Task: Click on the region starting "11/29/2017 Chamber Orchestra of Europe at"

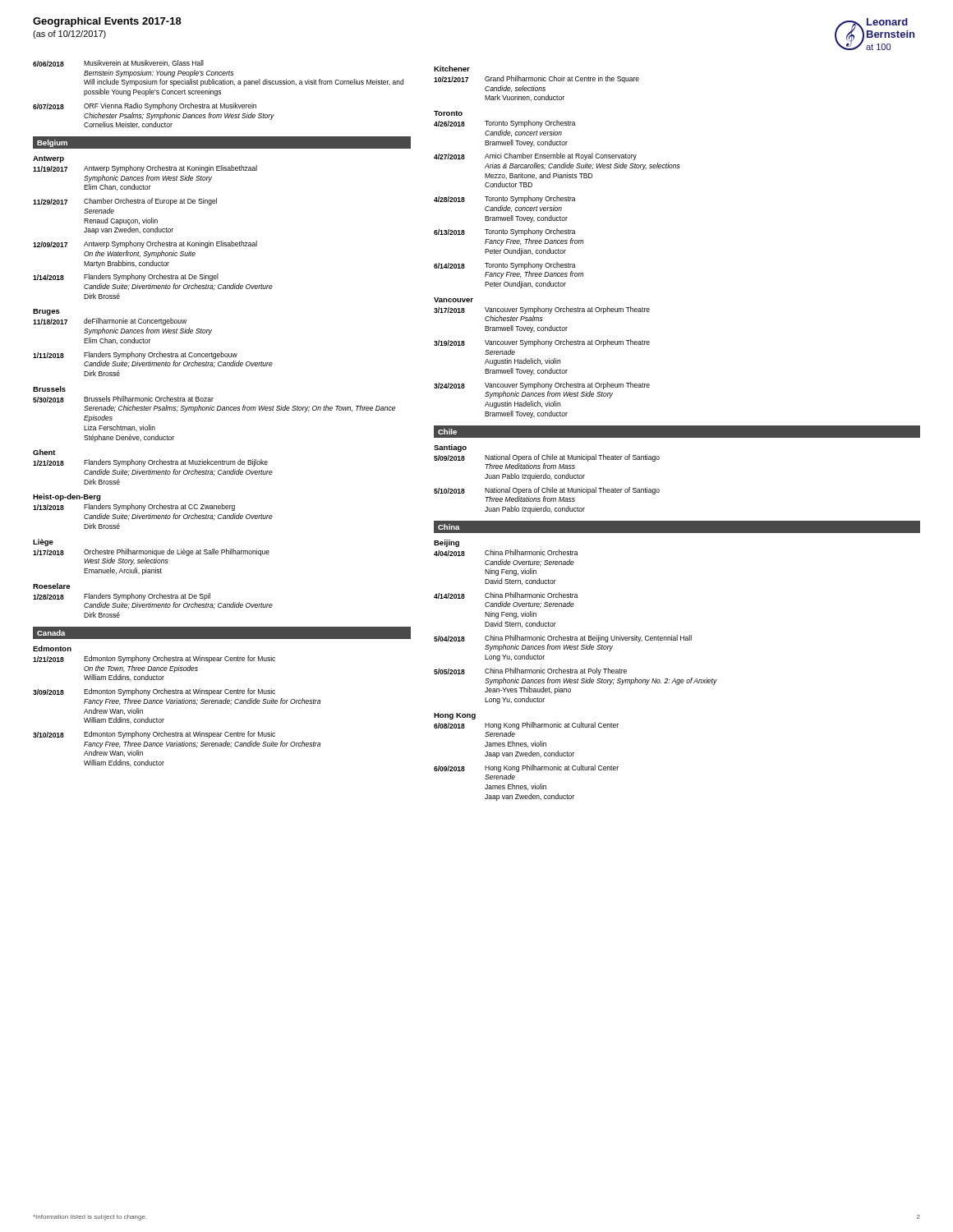Action: 125,202
